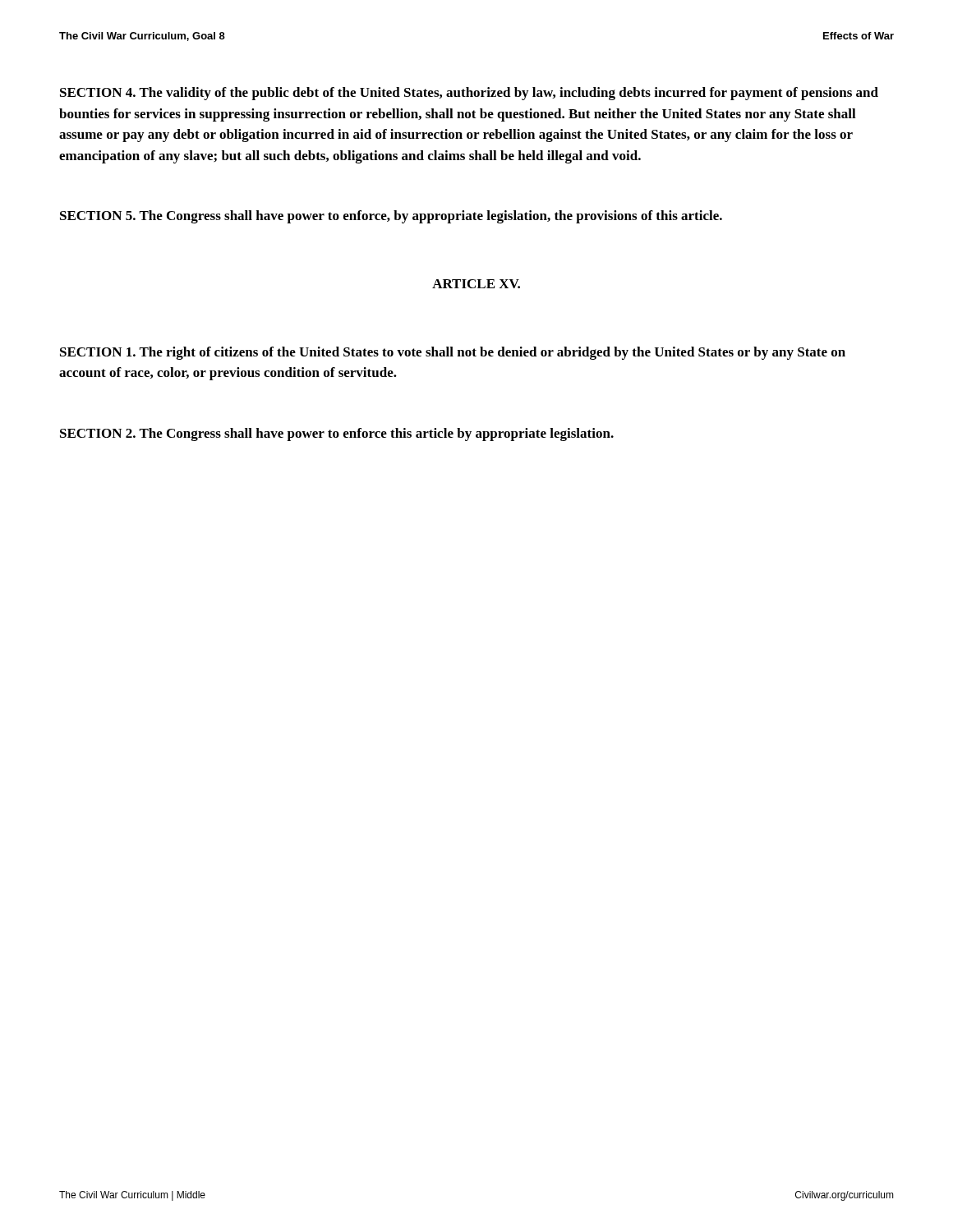Navigate to the region starting "SECTION 1. The"

pyautogui.click(x=476, y=362)
